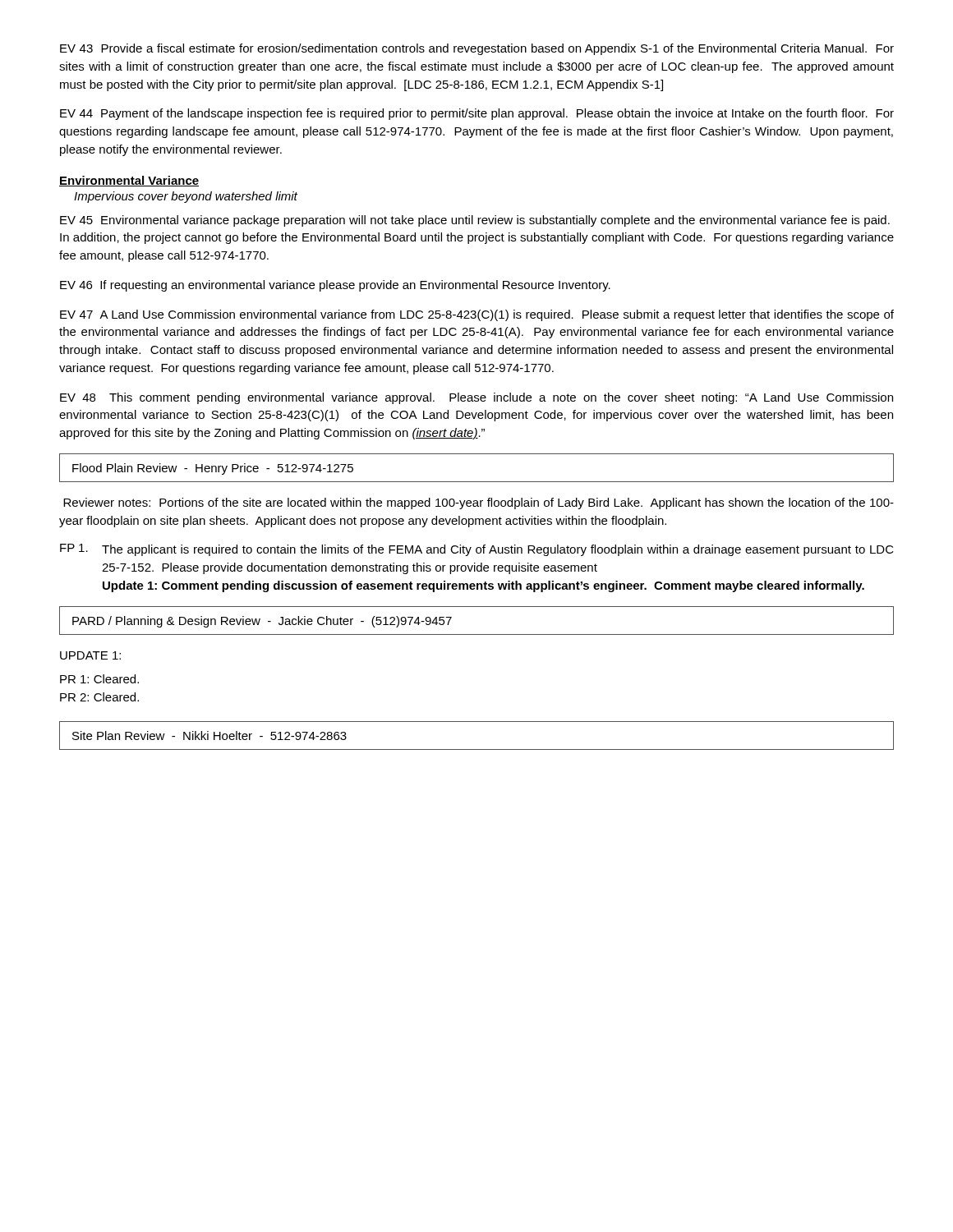The height and width of the screenshot is (1232, 953).
Task: Find the text block containing "Site Plan Review - Nikki"
Action: (x=209, y=735)
